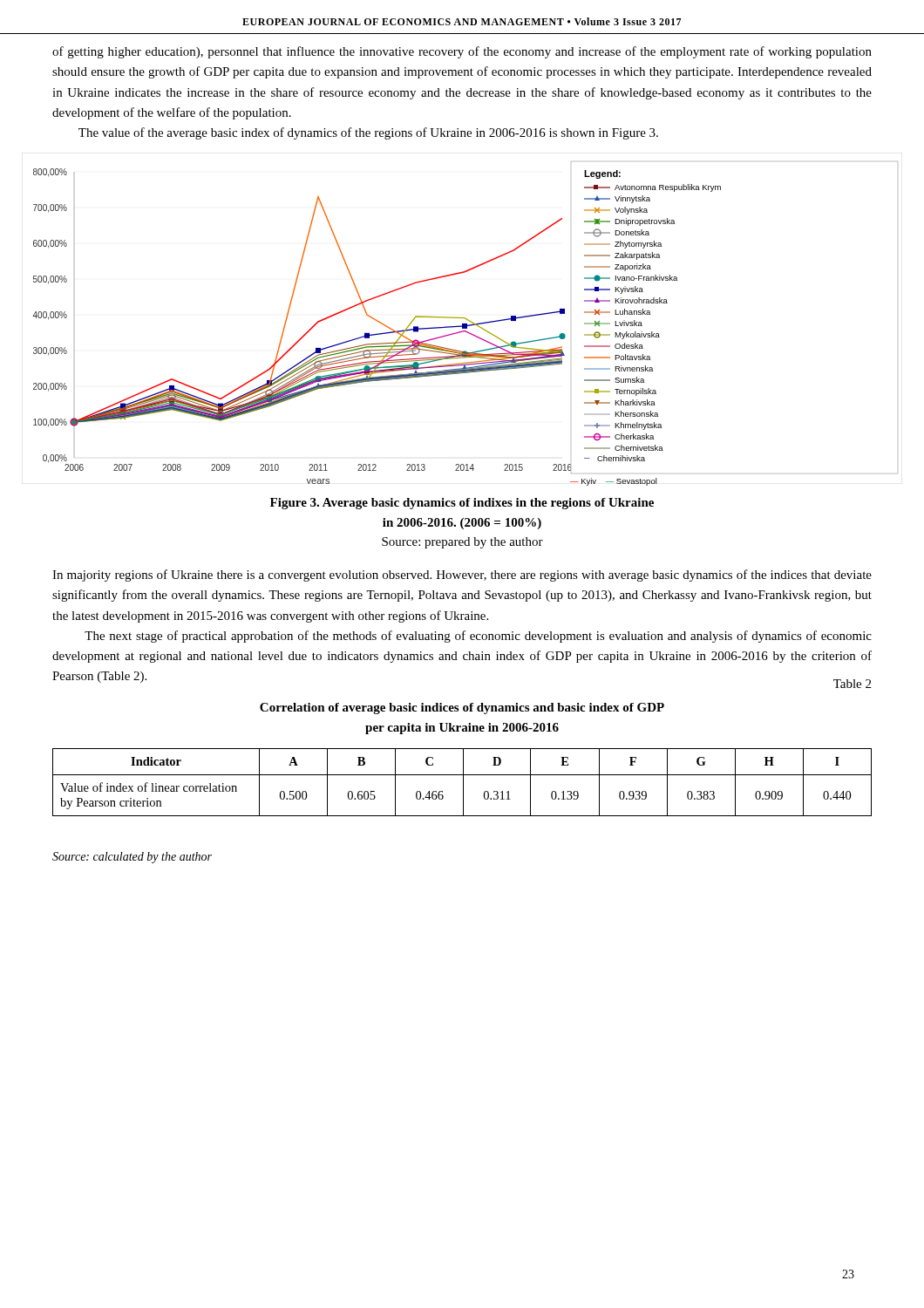The width and height of the screenshot is (924, 1308).
Task: Click on the footnote that says "Source: calculated by the author"
Action: click(x=132, y=857)
